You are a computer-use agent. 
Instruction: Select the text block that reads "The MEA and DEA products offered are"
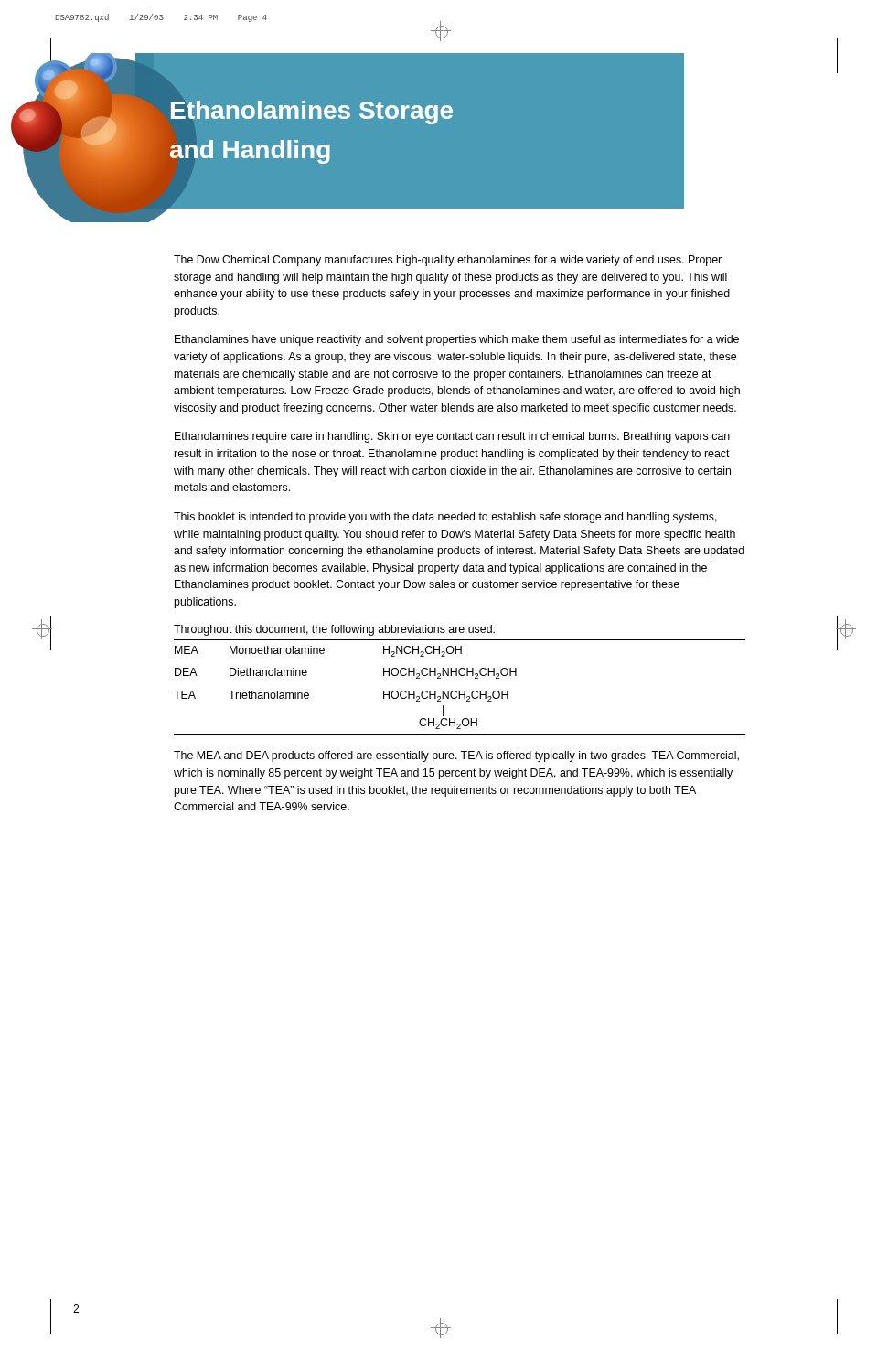pyautogui.click(x=457, y=781)
